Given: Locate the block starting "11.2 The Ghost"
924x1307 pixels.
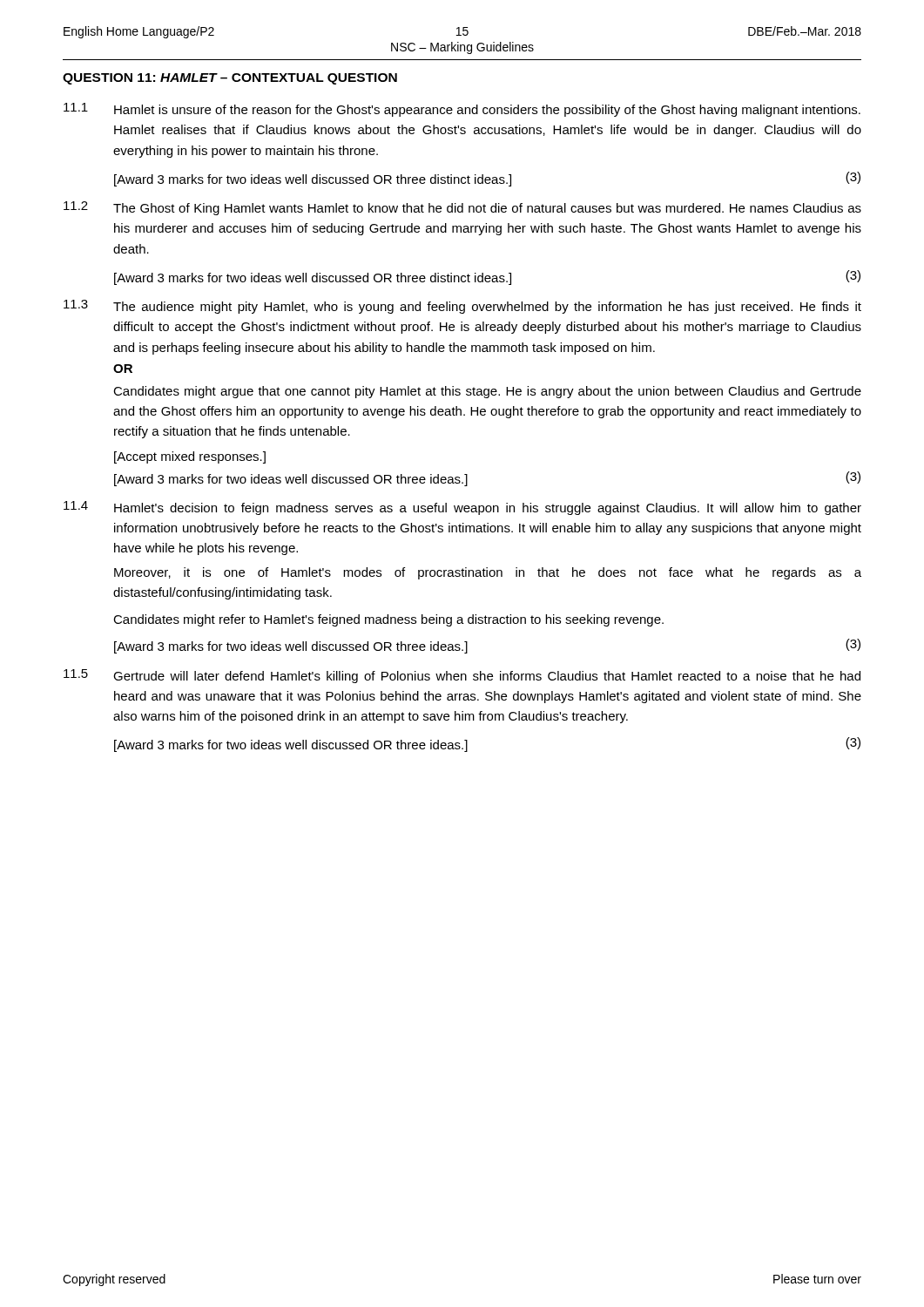Looking at the screenshot, I should (x=462, y=228).
